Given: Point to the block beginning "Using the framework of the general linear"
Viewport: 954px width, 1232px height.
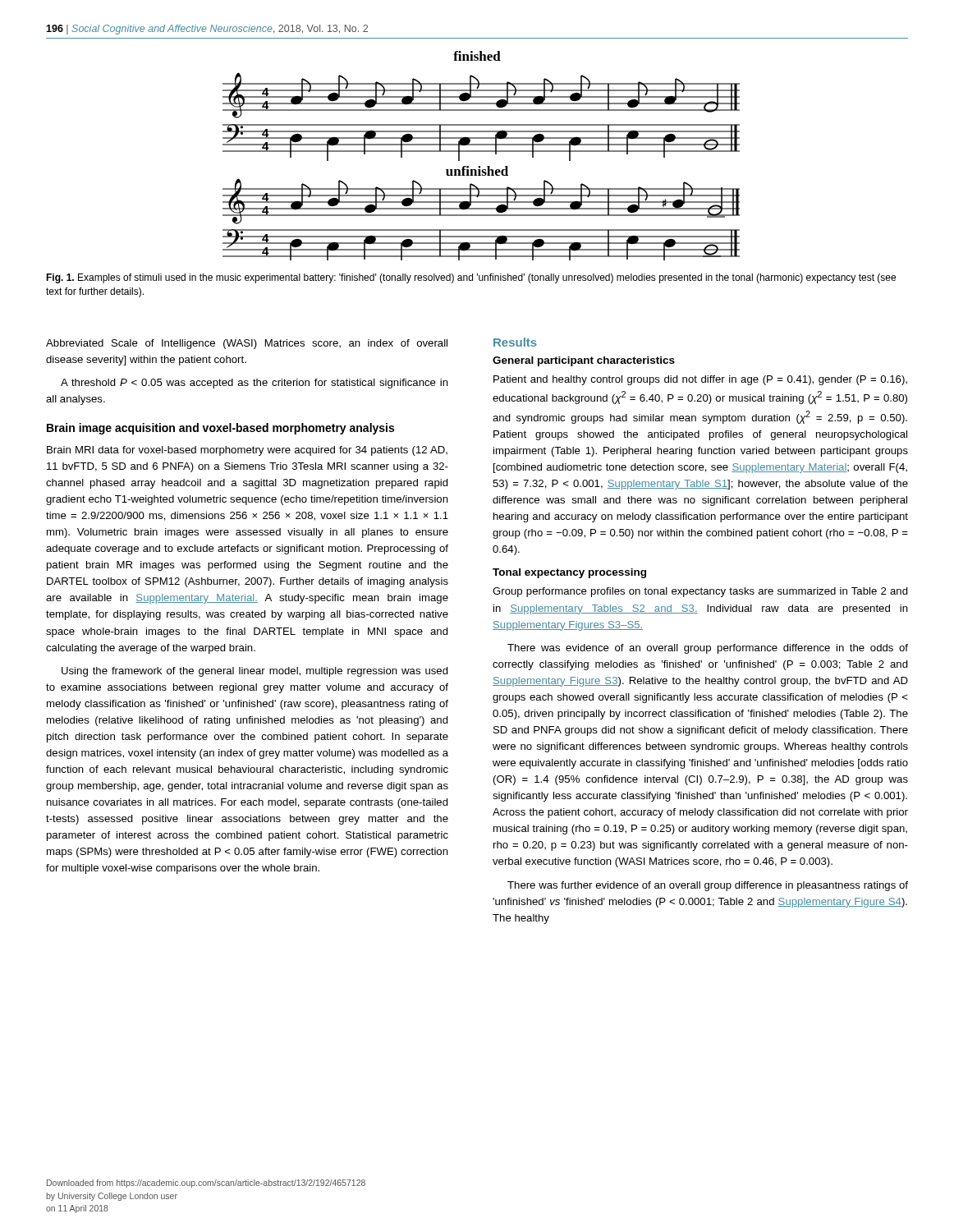Looking at the screenshot, I should (247, 769).
